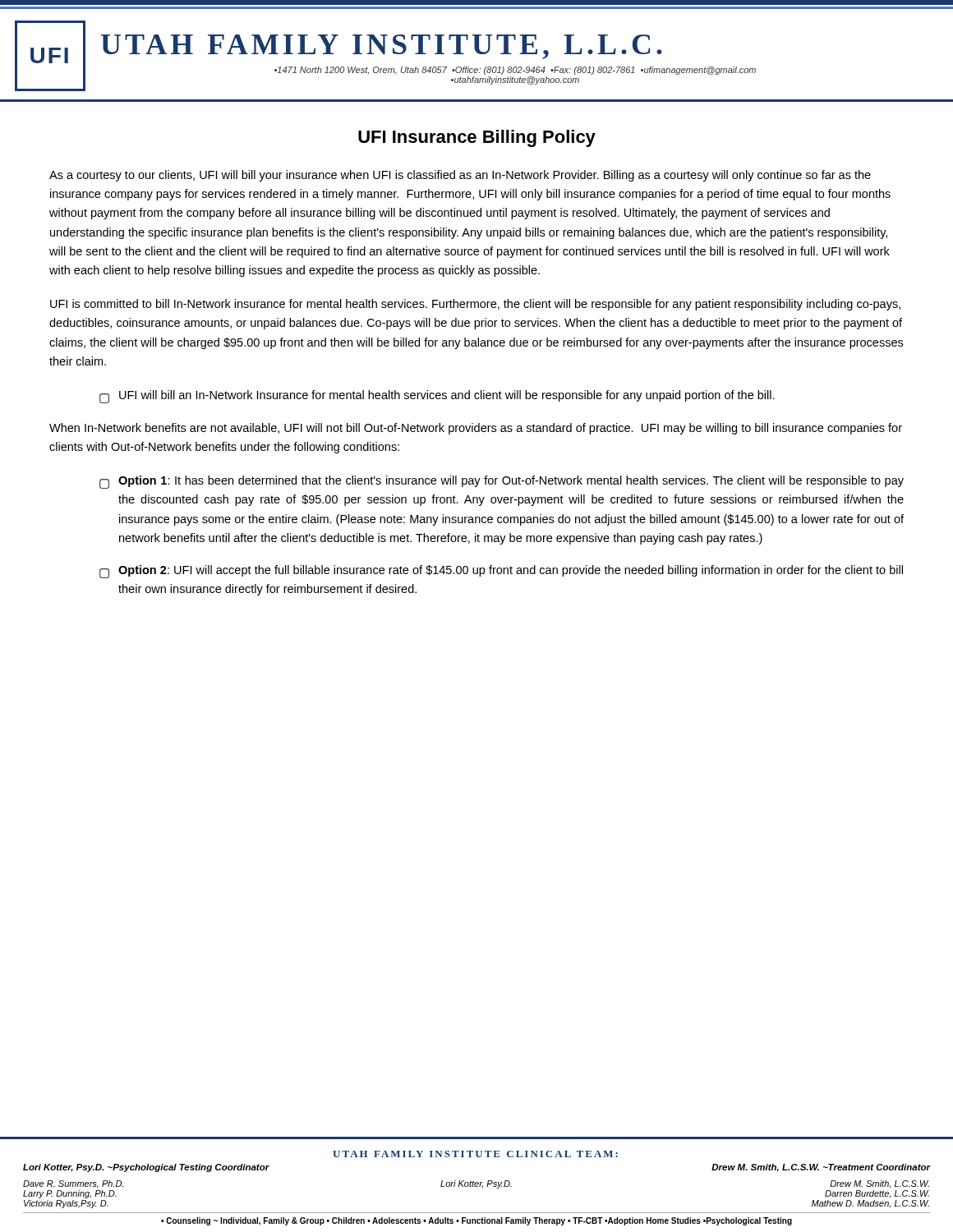Select the text block that reads "When In-Network benefits"
Image resolution: width=953 pixels, height=1232 pixels.
coord(476,437)
